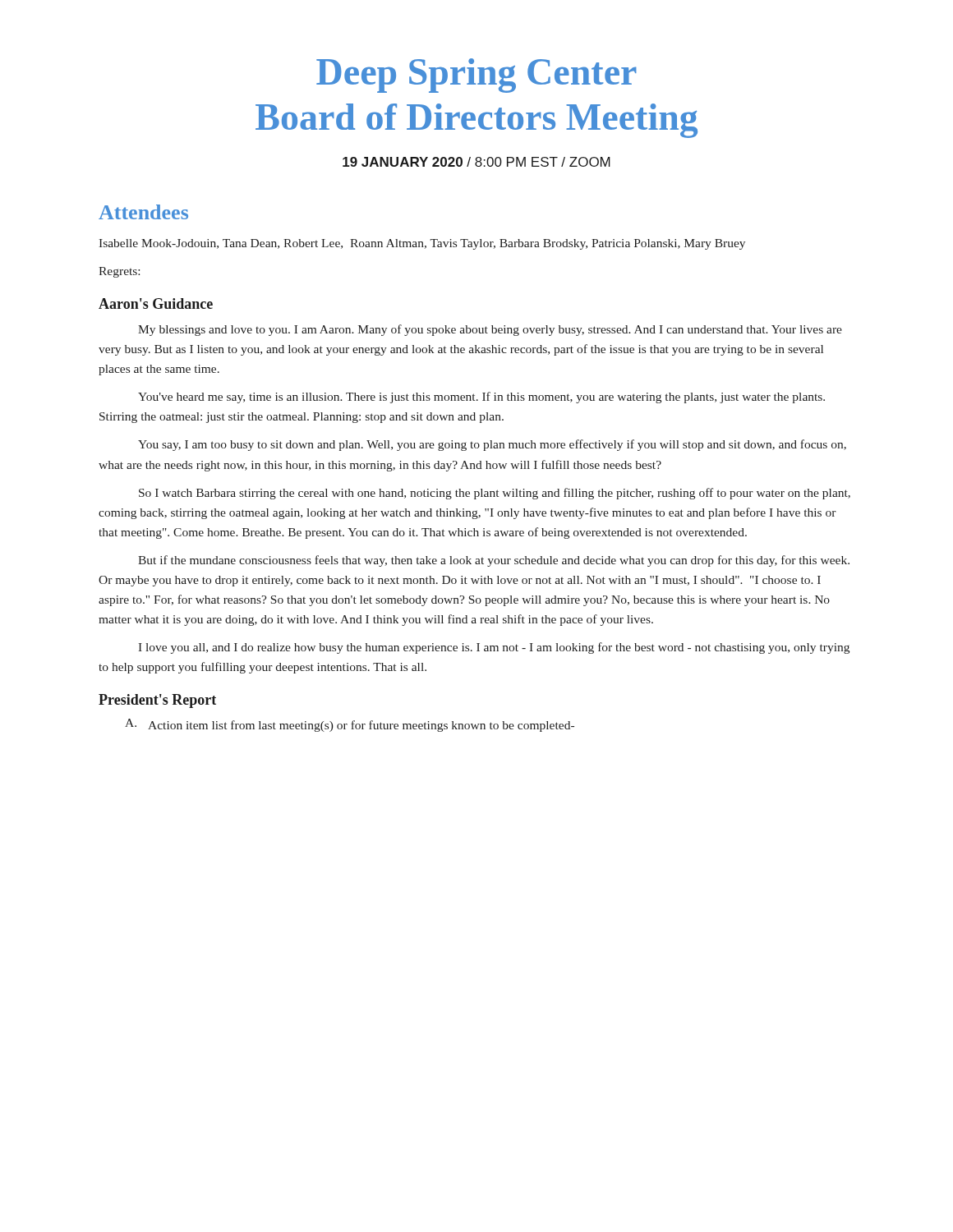Click on the section header with the text "Aaron's Guidance"
Screen dimensions: 1232x953
pyautogui.click(x=156, y=304)
